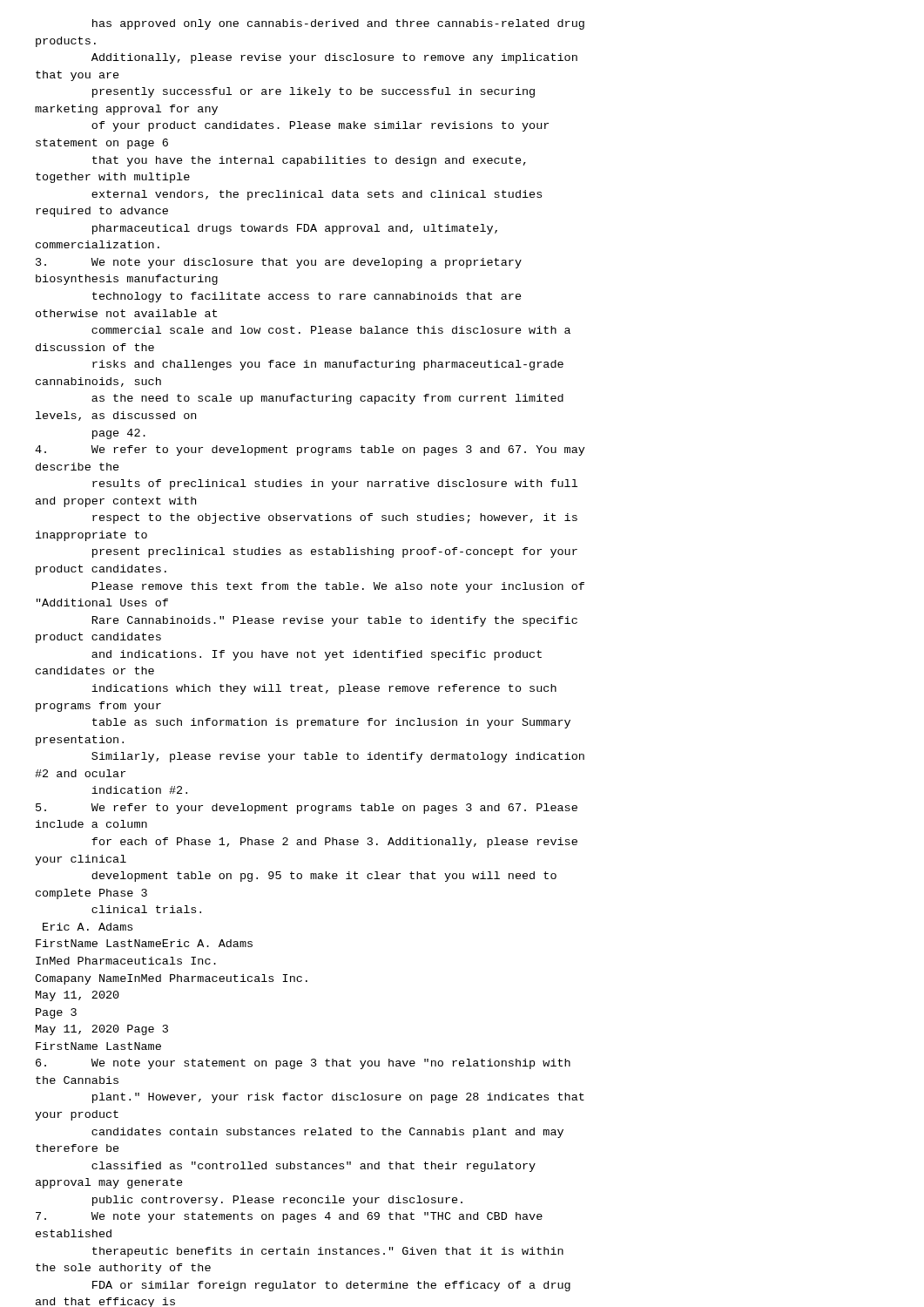Click on the list item with the text "5. We refer to"

click(307, 809)
